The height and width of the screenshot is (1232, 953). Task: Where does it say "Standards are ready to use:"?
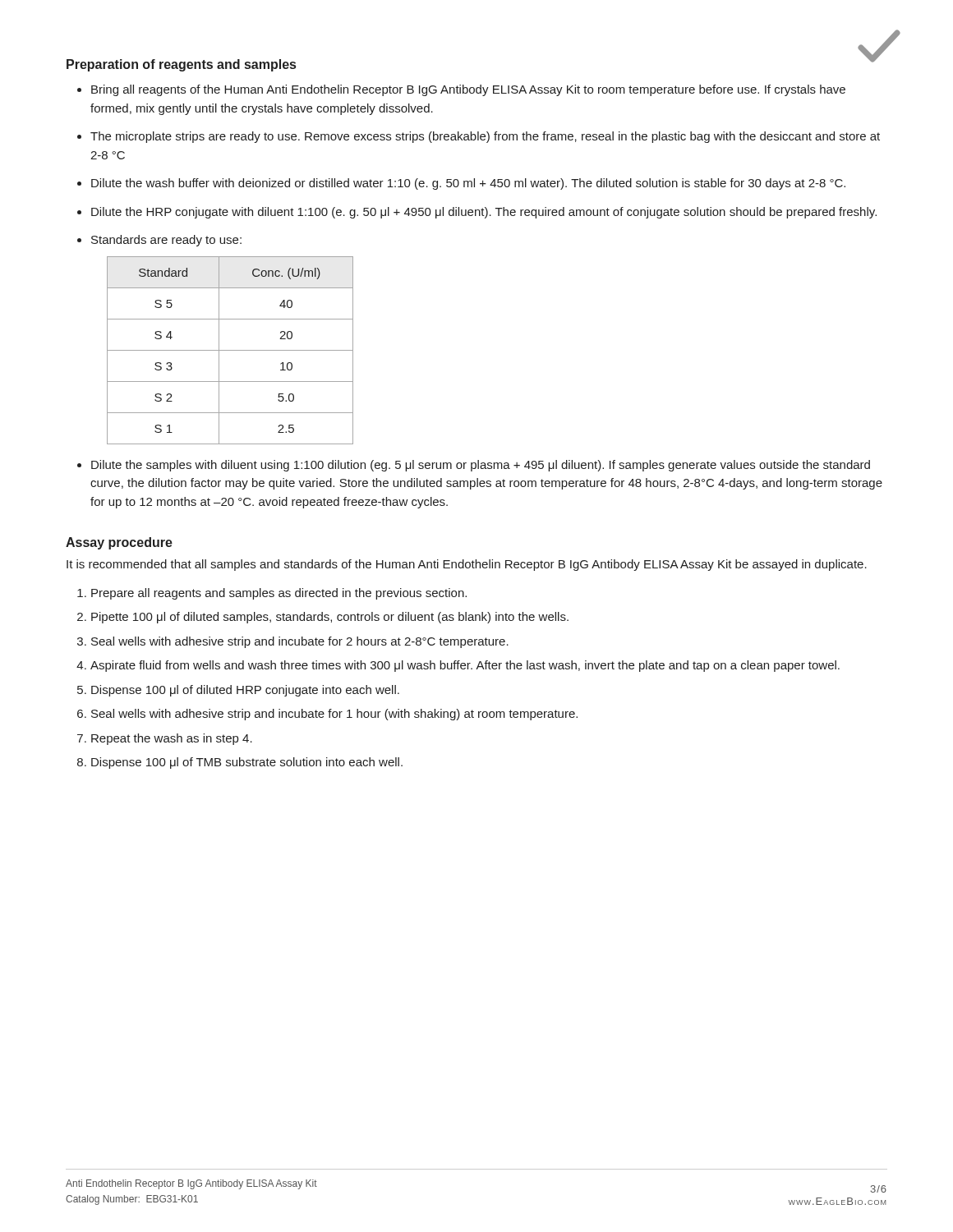(x=166, y=239)
